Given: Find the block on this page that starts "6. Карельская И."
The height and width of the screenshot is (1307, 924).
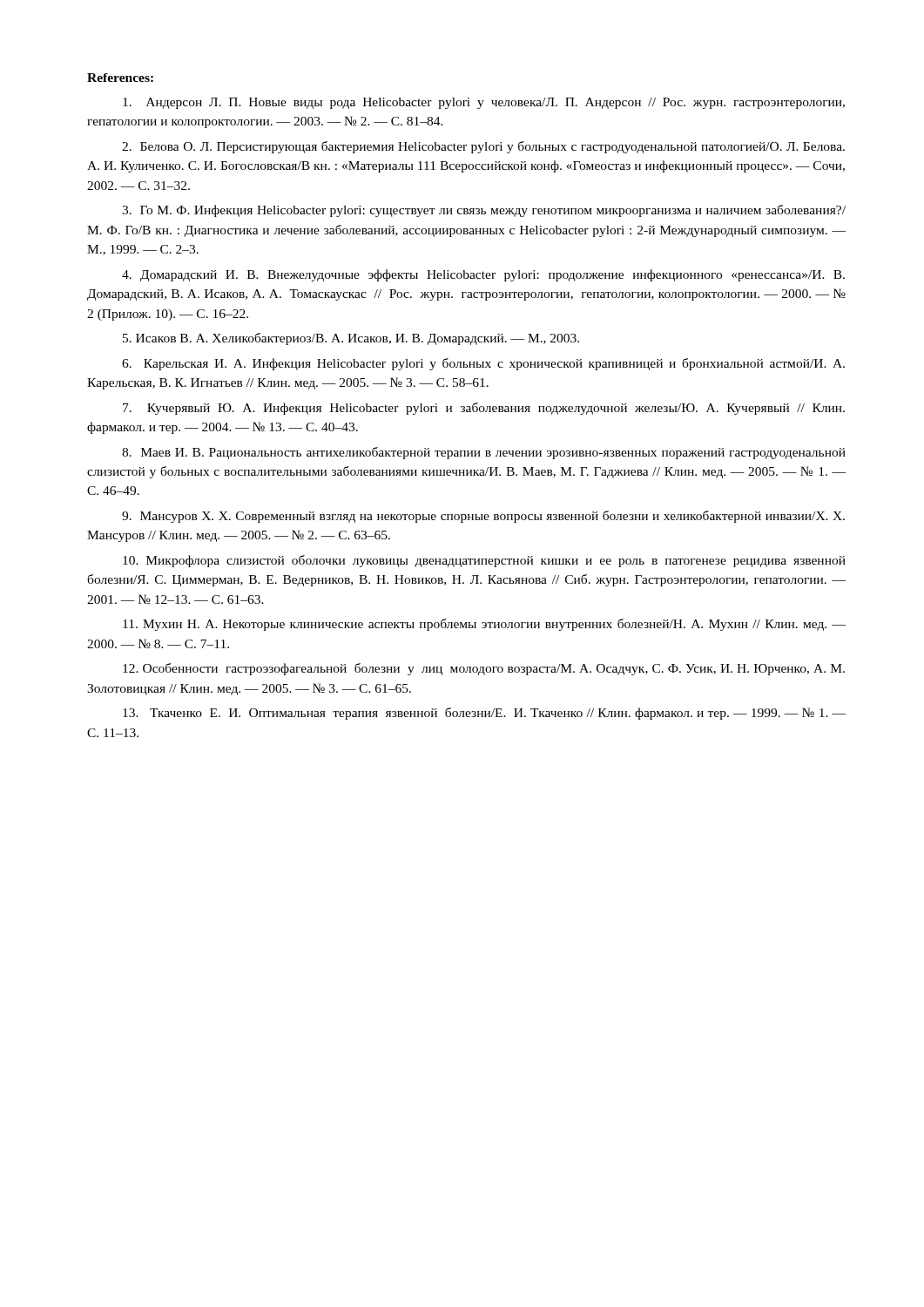Looking at the screenshot, I should pos(466,372).
